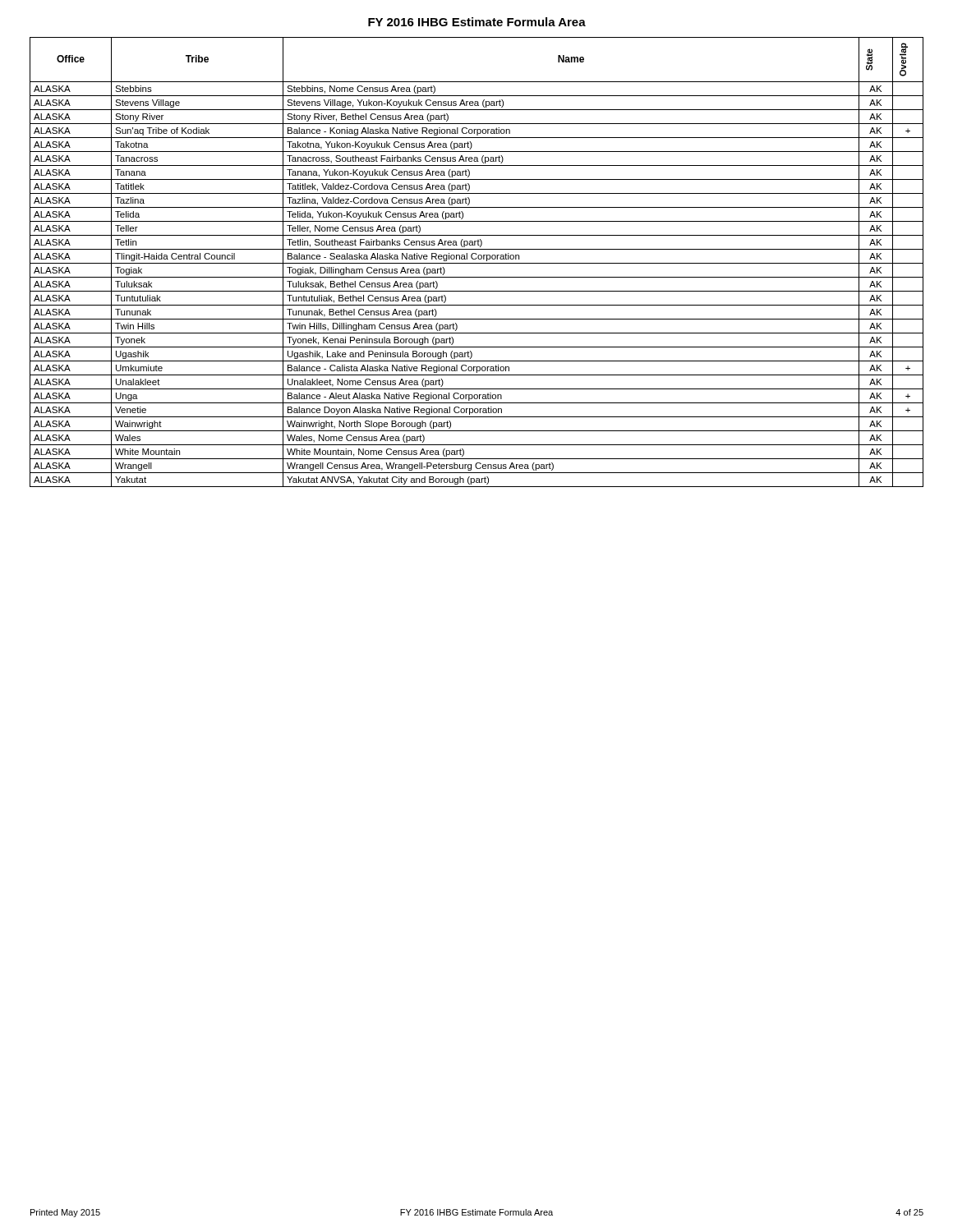Locate the table with the text "Office"
Image resolution: width=953 pixels, height=1232 pixels.
pos(476,262)
